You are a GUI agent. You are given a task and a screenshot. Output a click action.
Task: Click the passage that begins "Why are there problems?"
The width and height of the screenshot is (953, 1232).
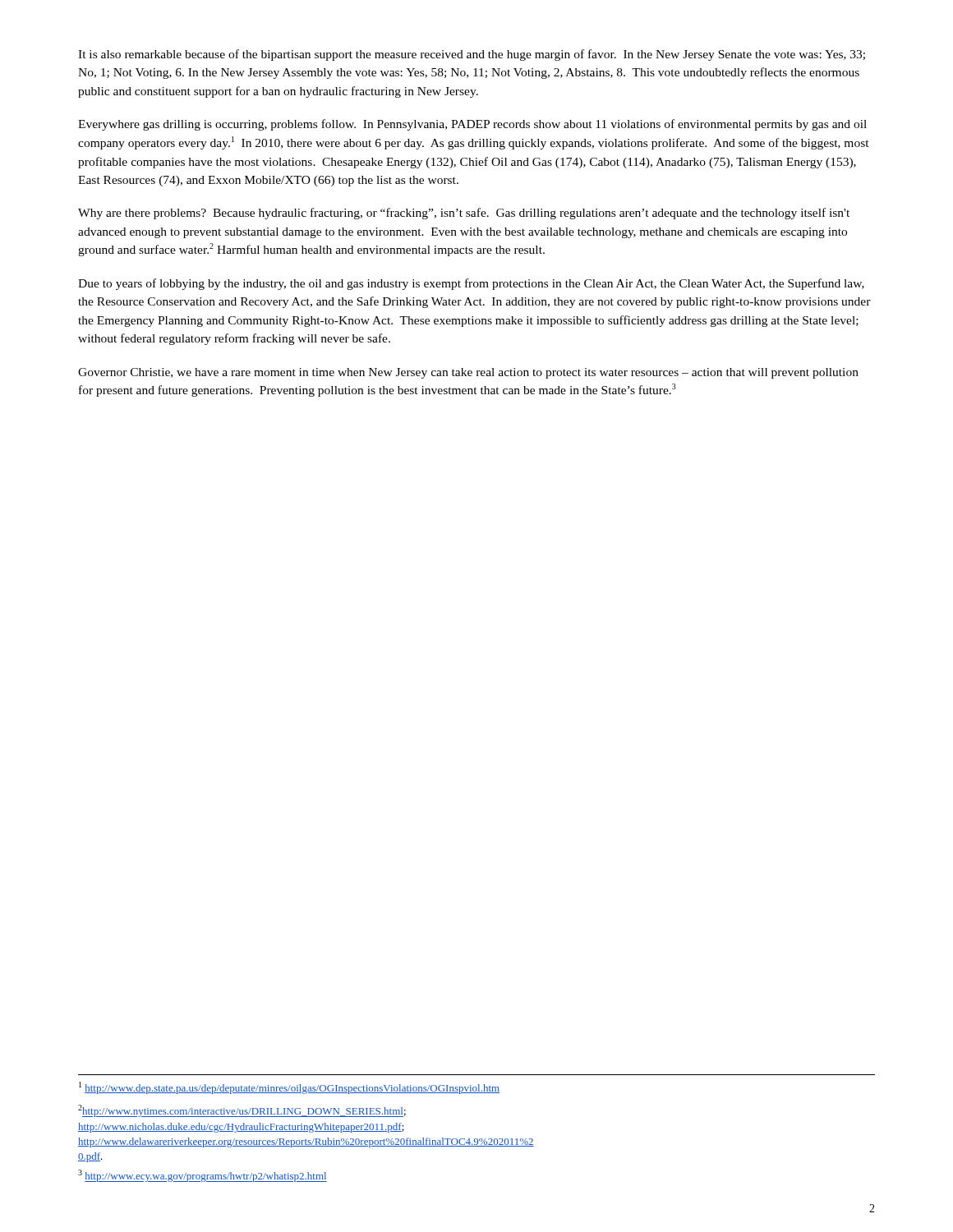(x=464, y=231)
